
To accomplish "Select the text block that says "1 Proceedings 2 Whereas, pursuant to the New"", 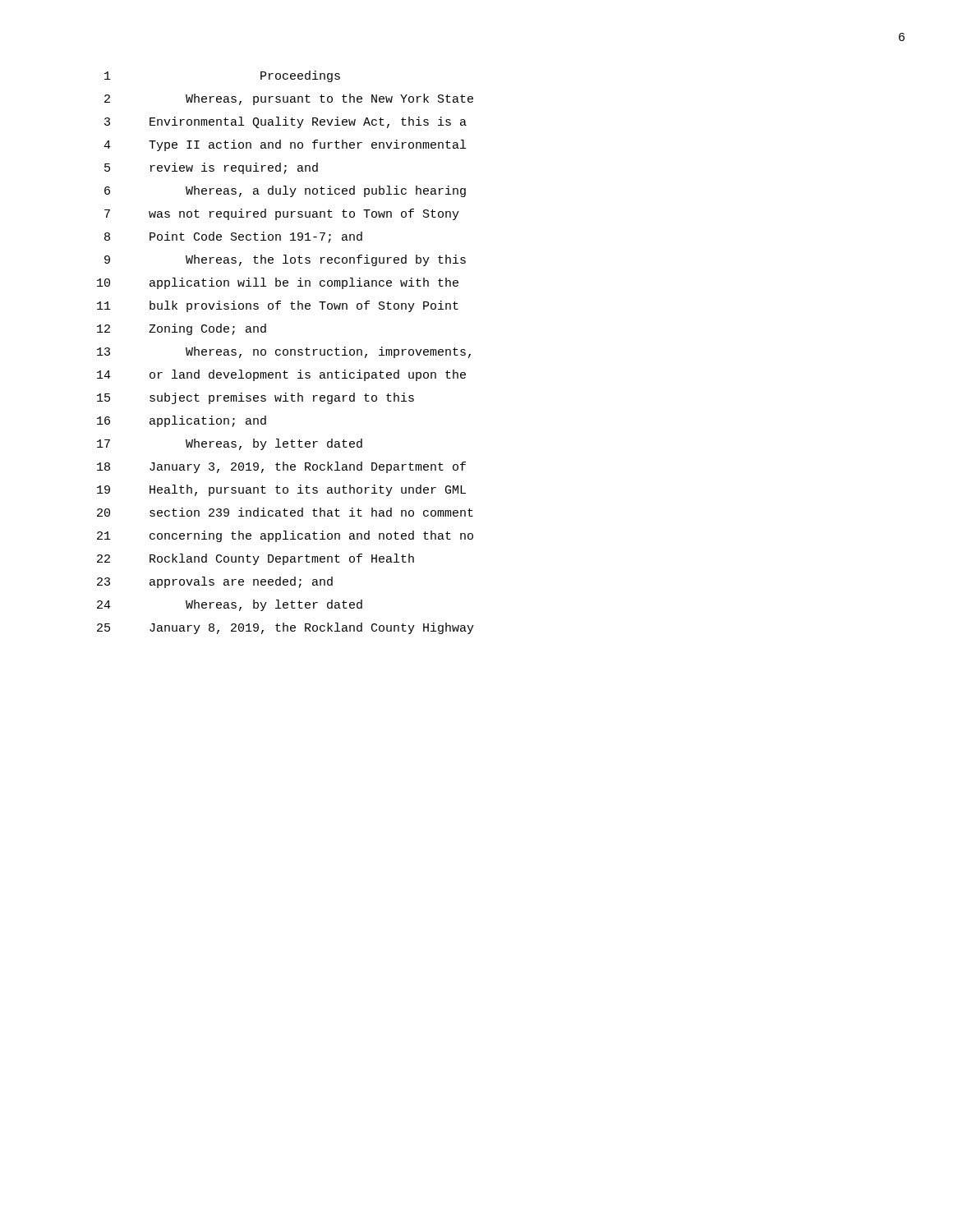I will coord(435,353).
